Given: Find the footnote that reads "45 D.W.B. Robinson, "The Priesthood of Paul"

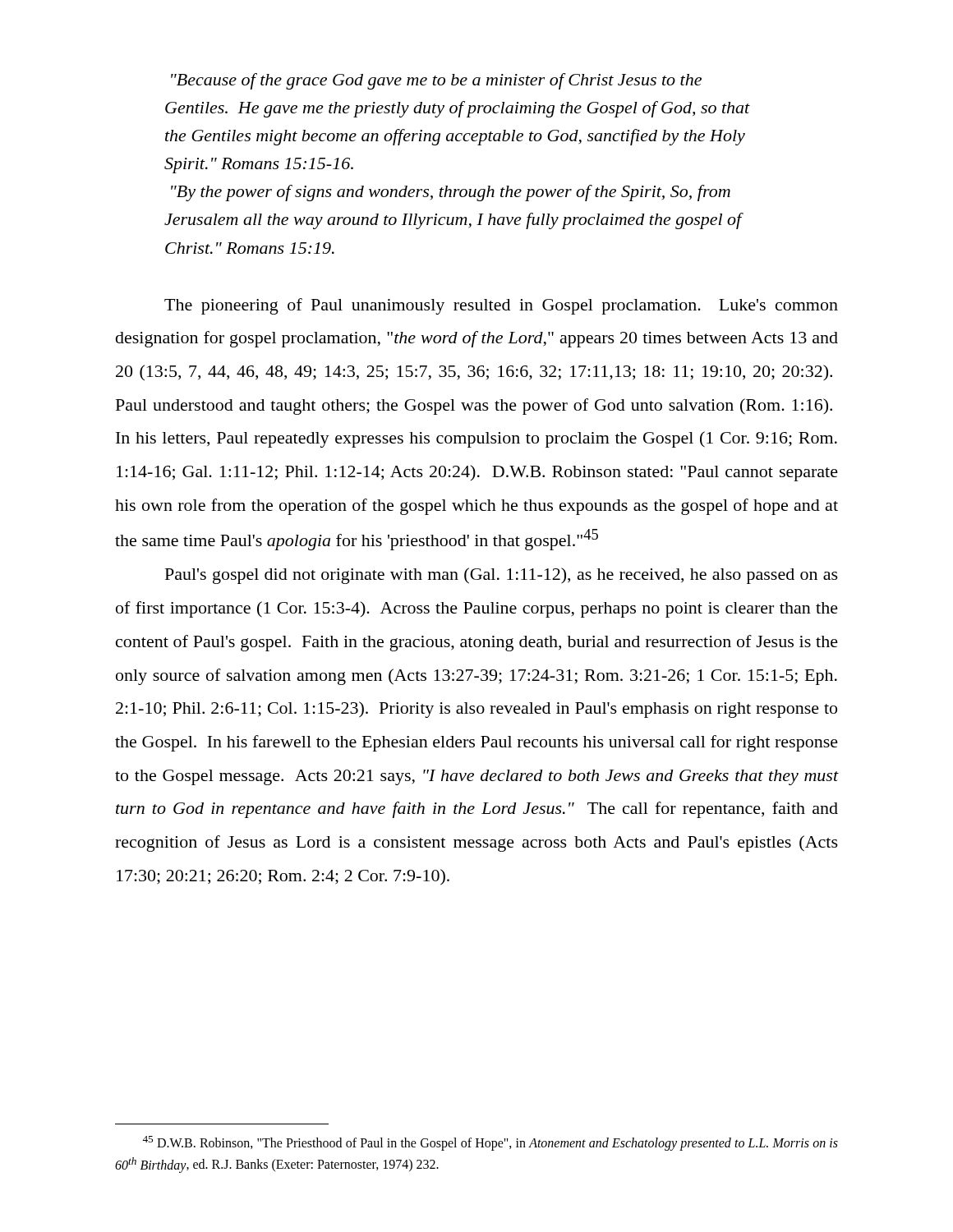Looking at the screenshot, I should 476,1152.
